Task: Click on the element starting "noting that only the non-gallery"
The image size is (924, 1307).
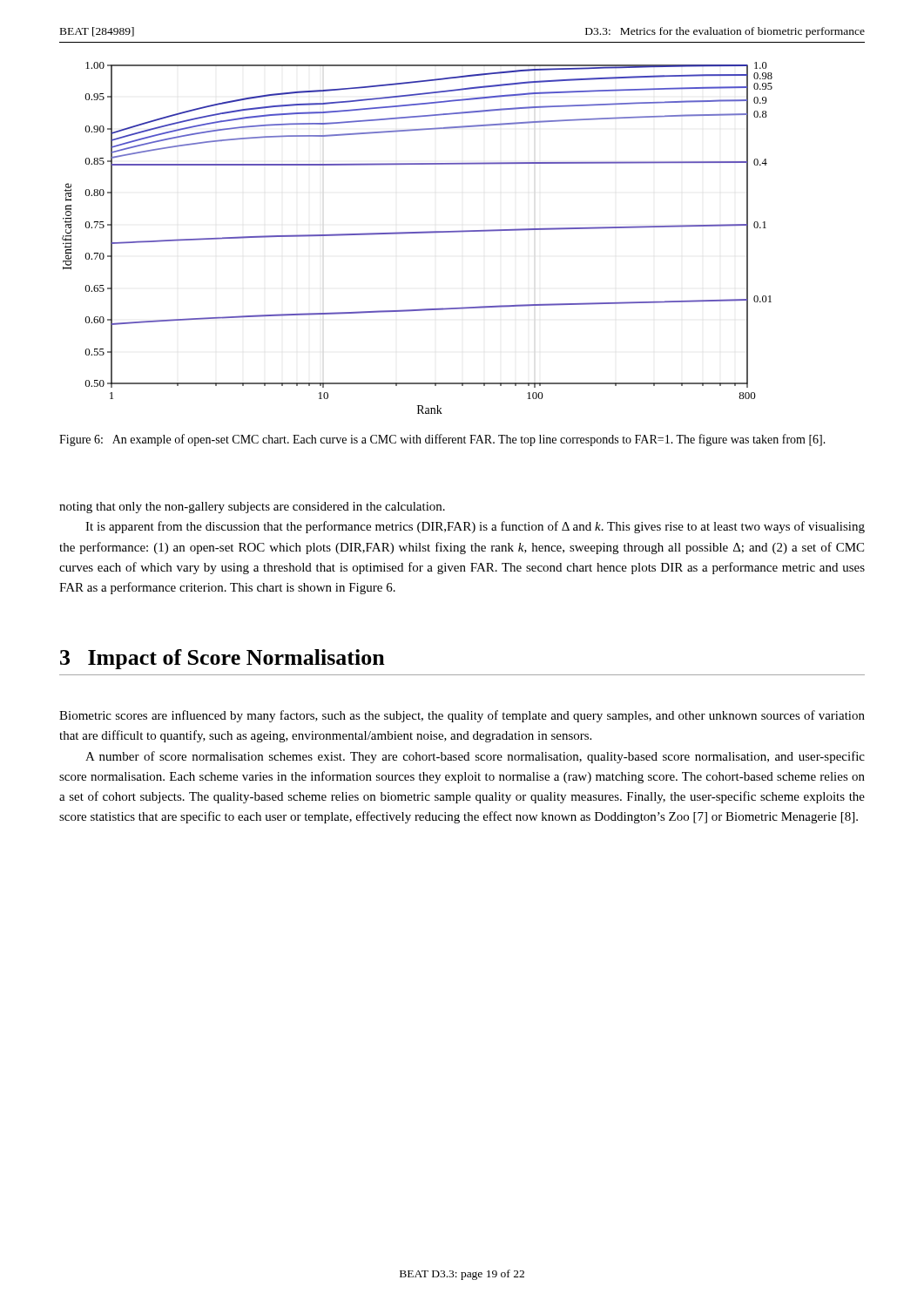Action: [x=462, y=547]
